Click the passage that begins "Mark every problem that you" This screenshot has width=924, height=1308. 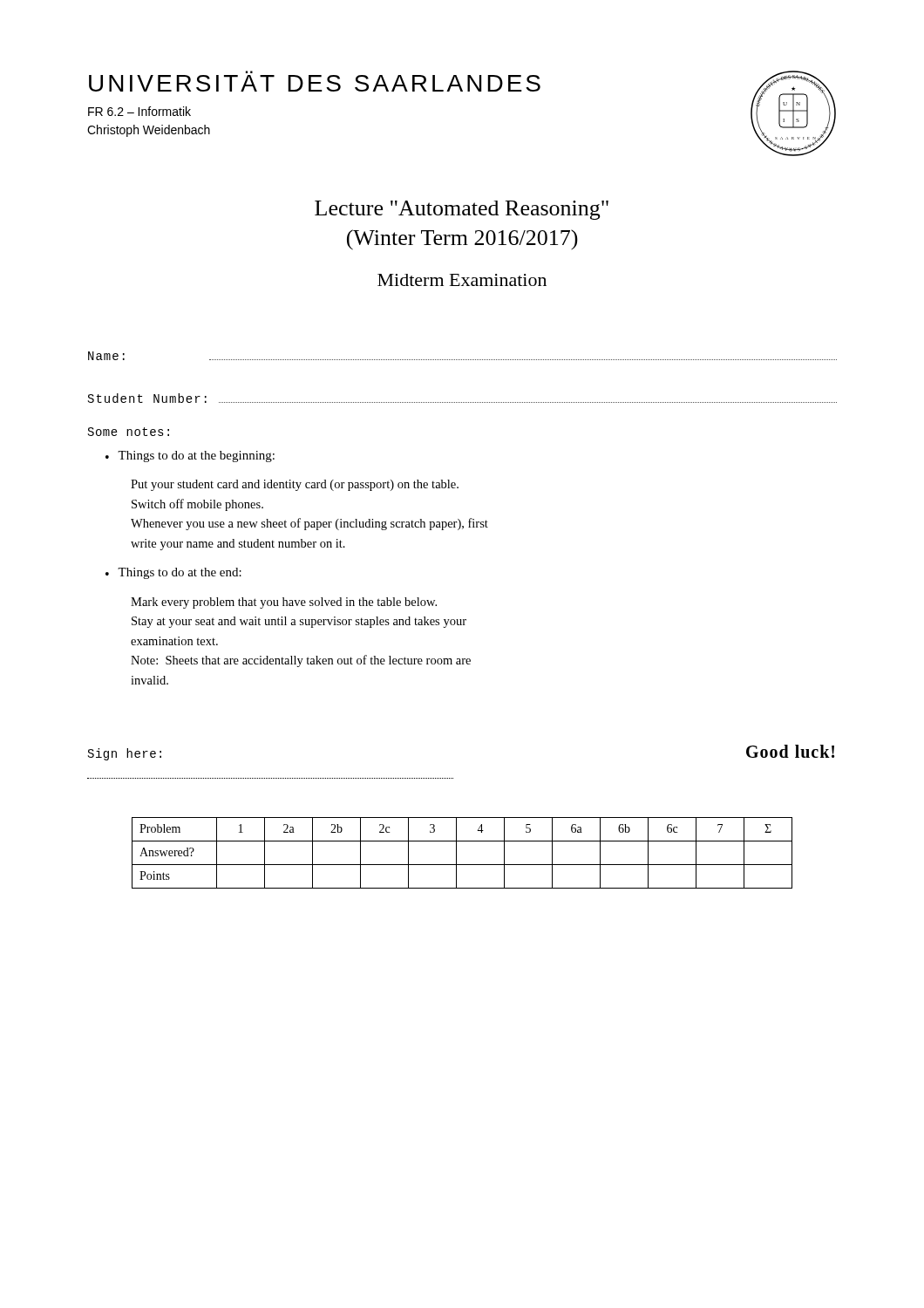[x=284, y=603]
